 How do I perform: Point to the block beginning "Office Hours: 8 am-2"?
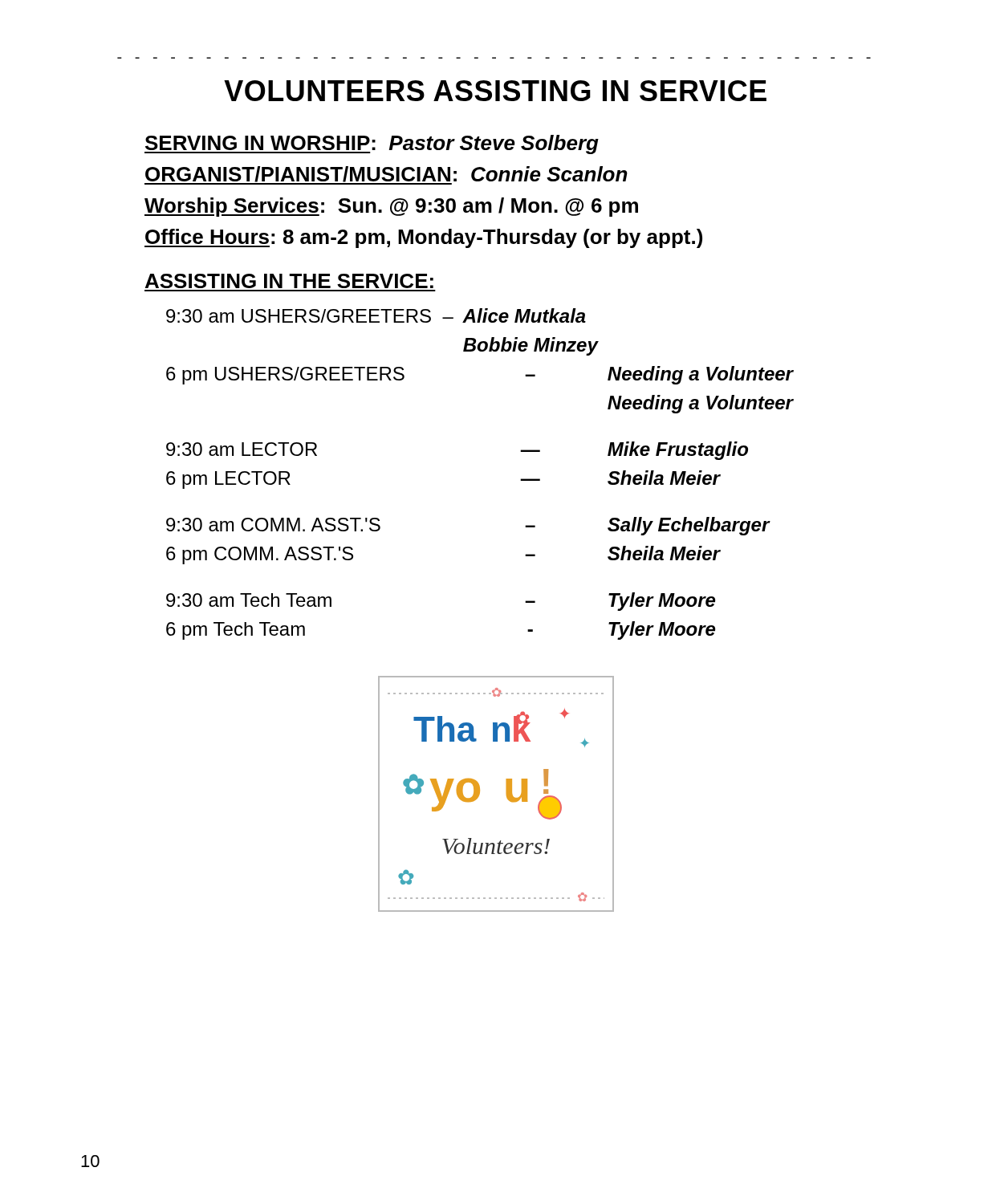pyautogui.click(x=424, y=237)
